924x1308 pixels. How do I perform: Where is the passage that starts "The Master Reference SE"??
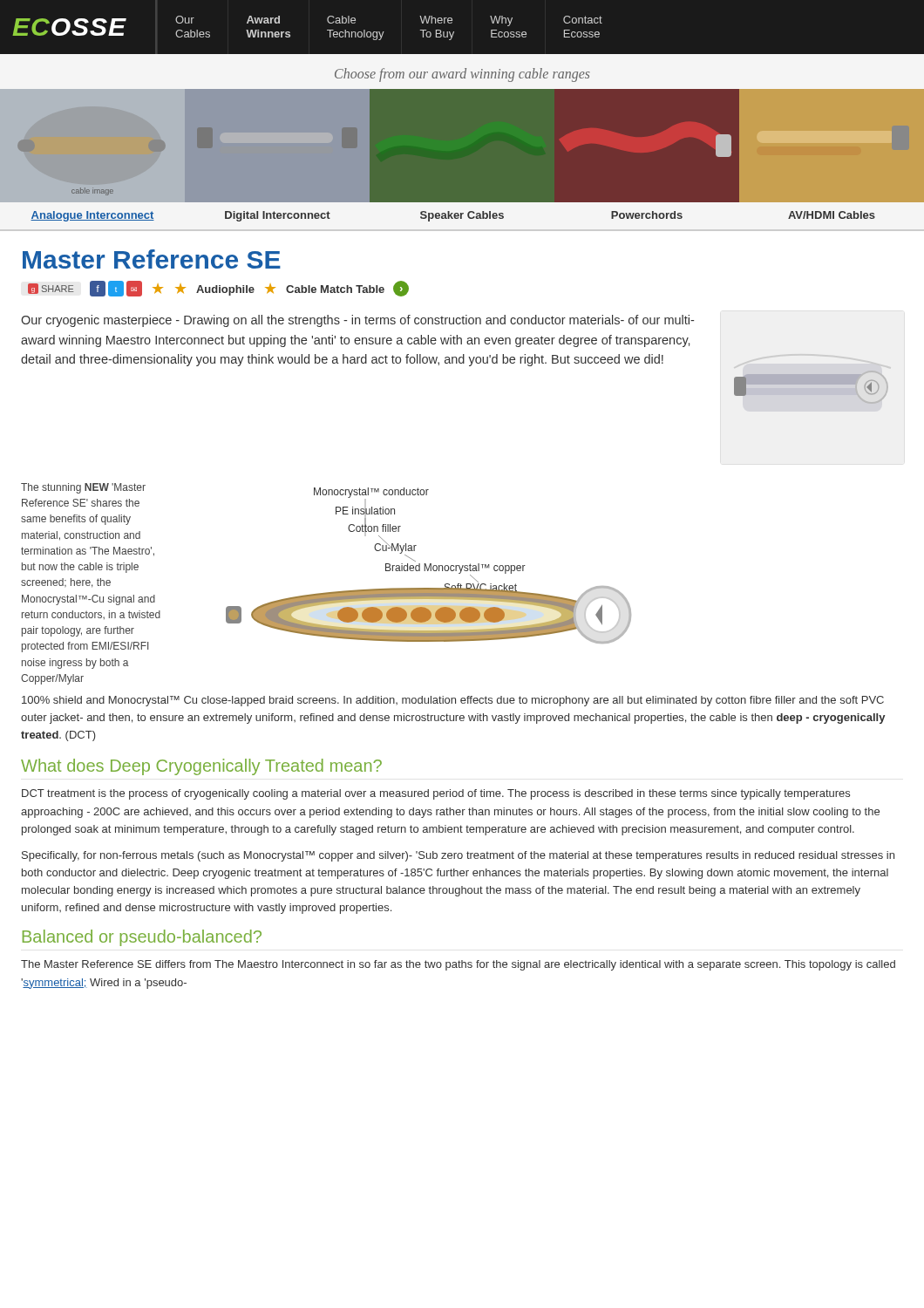point(458,973)
